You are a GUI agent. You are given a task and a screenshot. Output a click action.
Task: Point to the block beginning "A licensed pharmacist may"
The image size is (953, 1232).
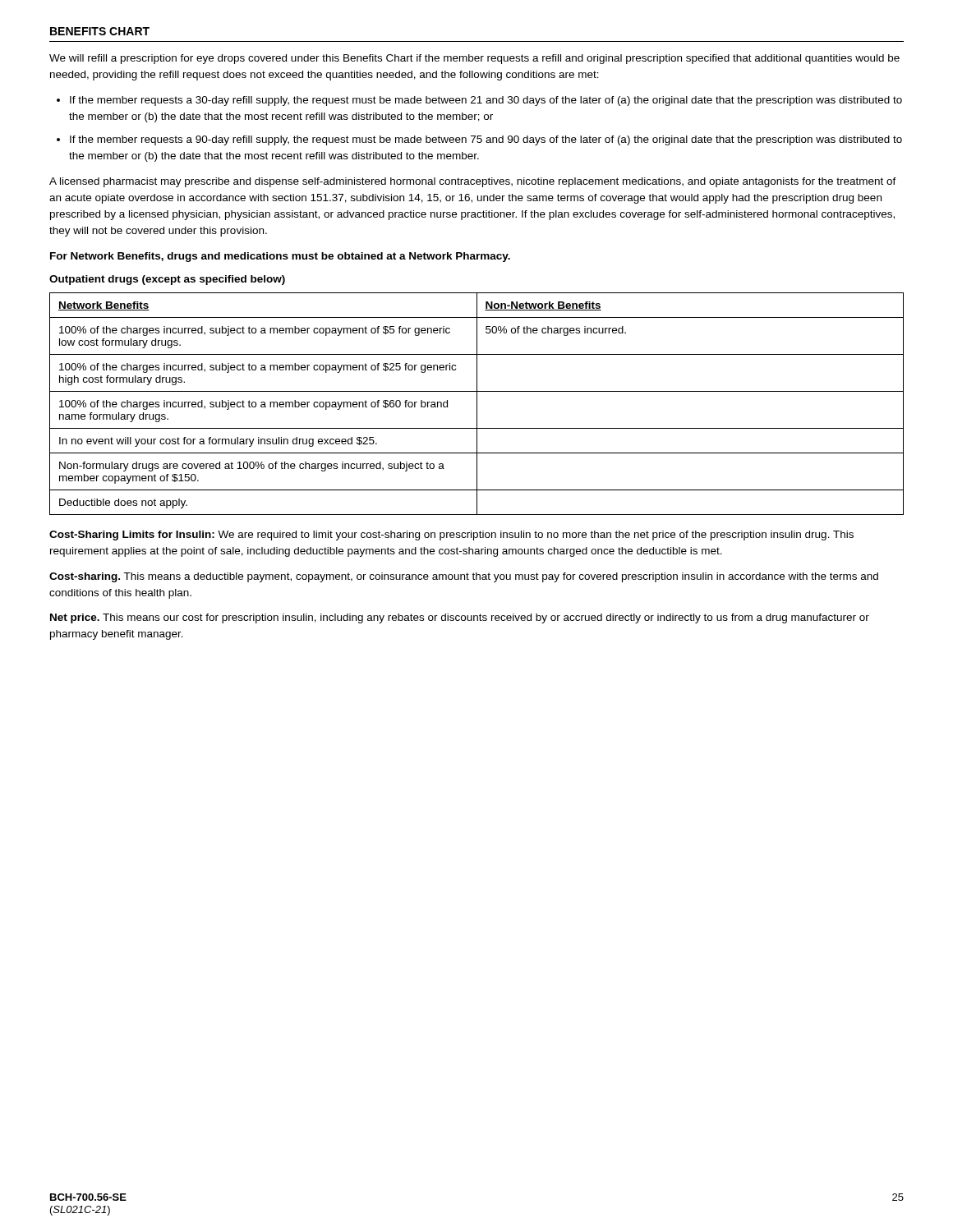click(x=472, y=206)
